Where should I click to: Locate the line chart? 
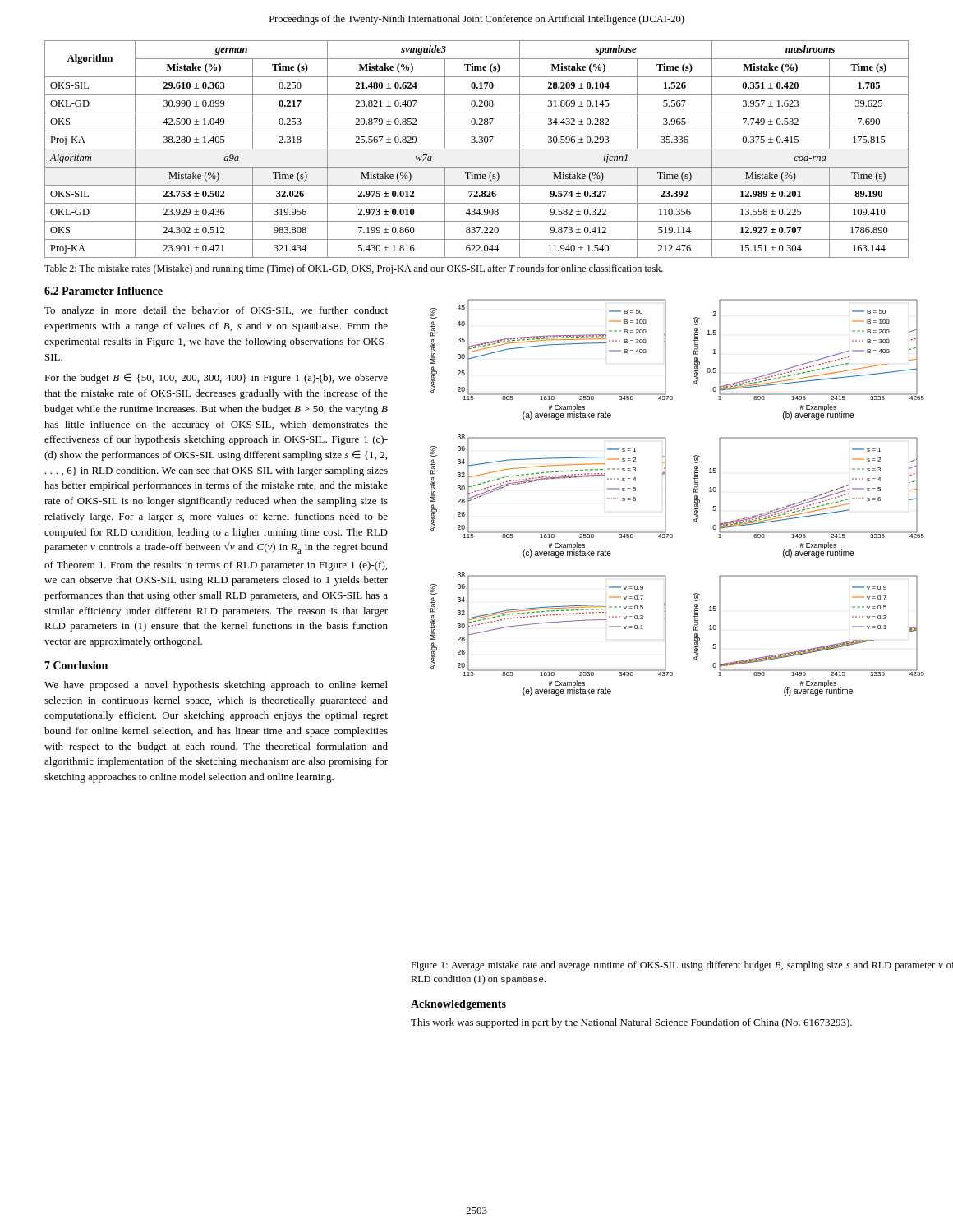[x=682, y=619]
